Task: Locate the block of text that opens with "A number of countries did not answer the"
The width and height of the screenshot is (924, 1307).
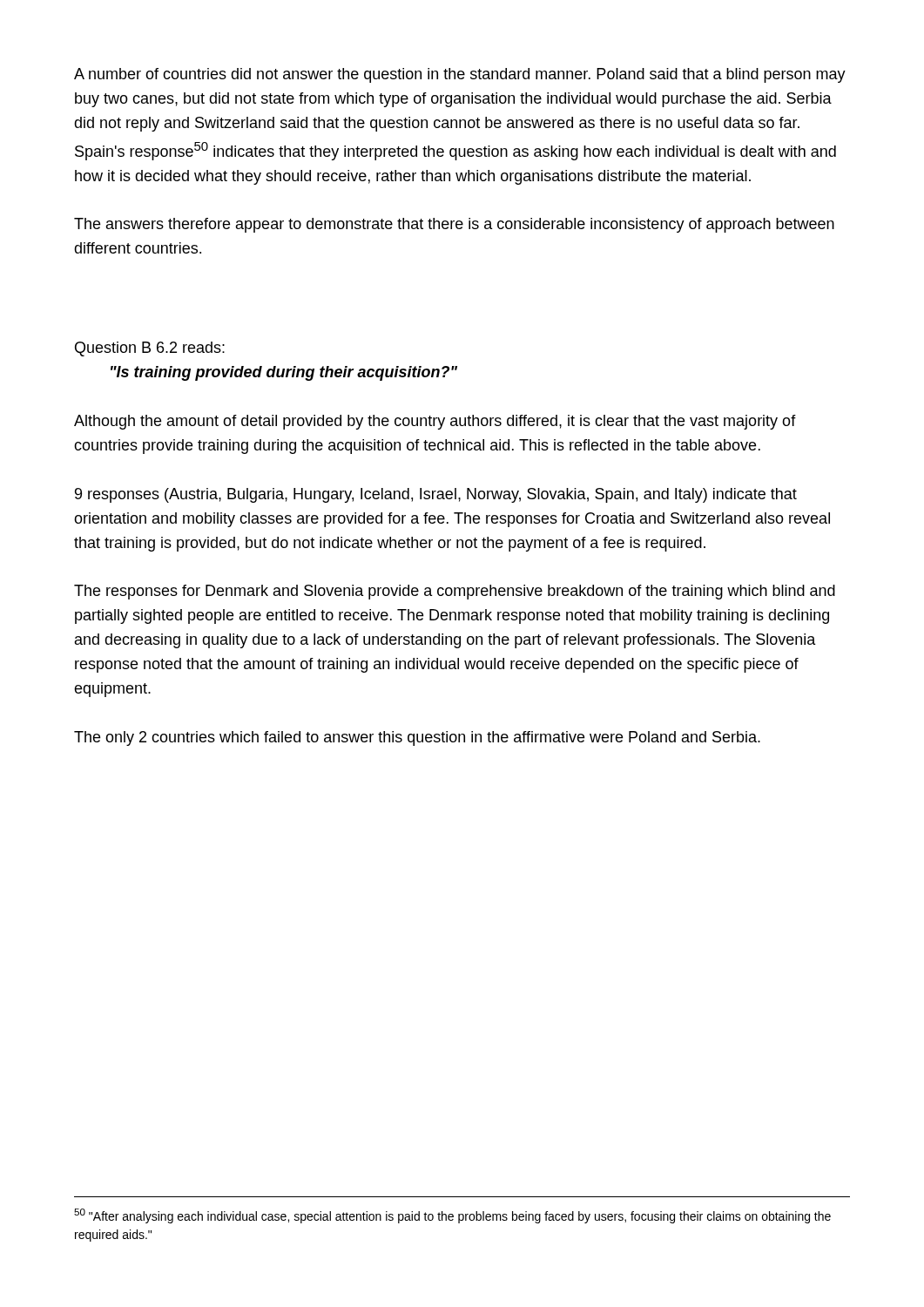Action: [460, 125]
